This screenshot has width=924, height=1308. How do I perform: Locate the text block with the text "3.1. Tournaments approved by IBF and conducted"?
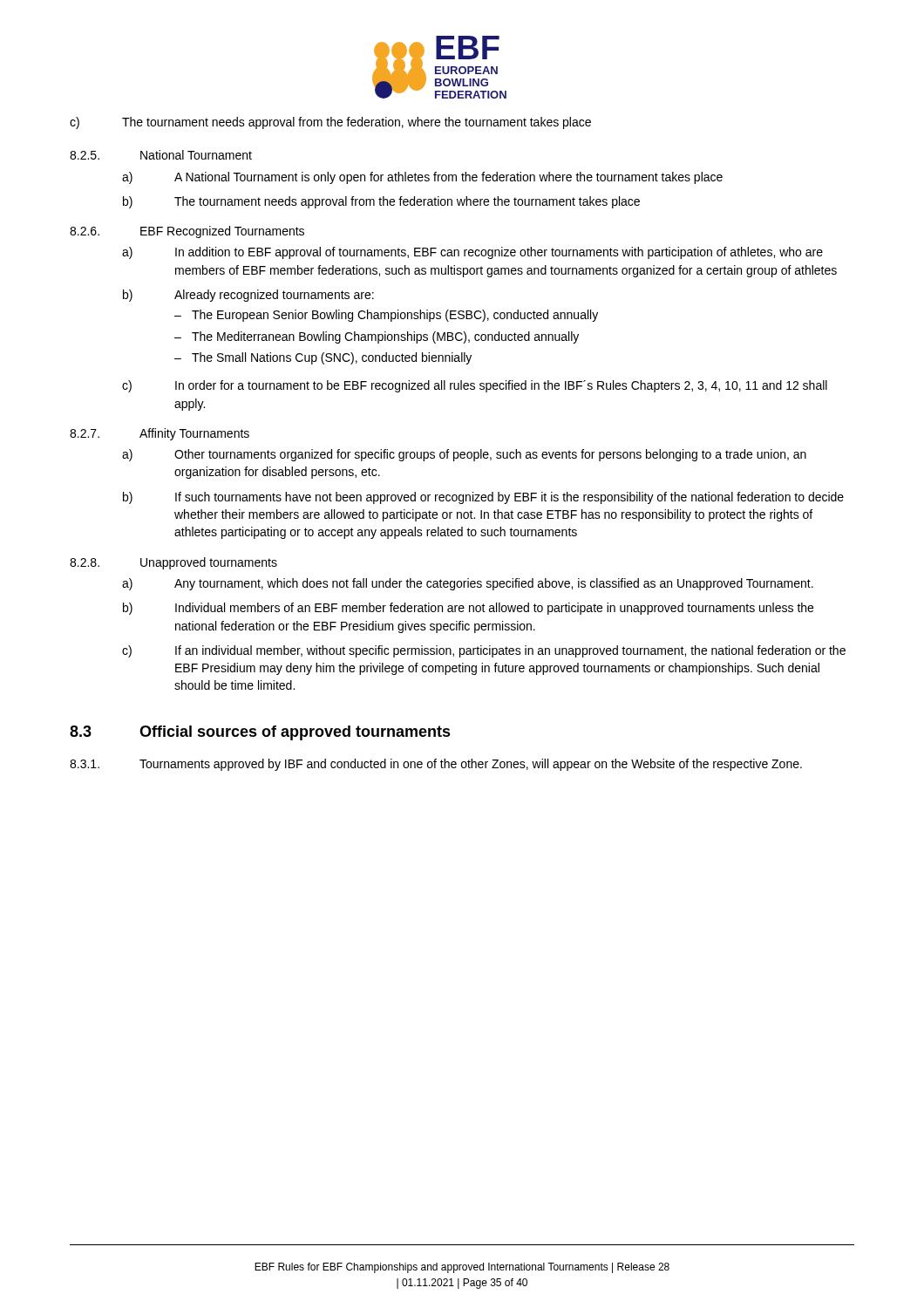coord(436,764)
